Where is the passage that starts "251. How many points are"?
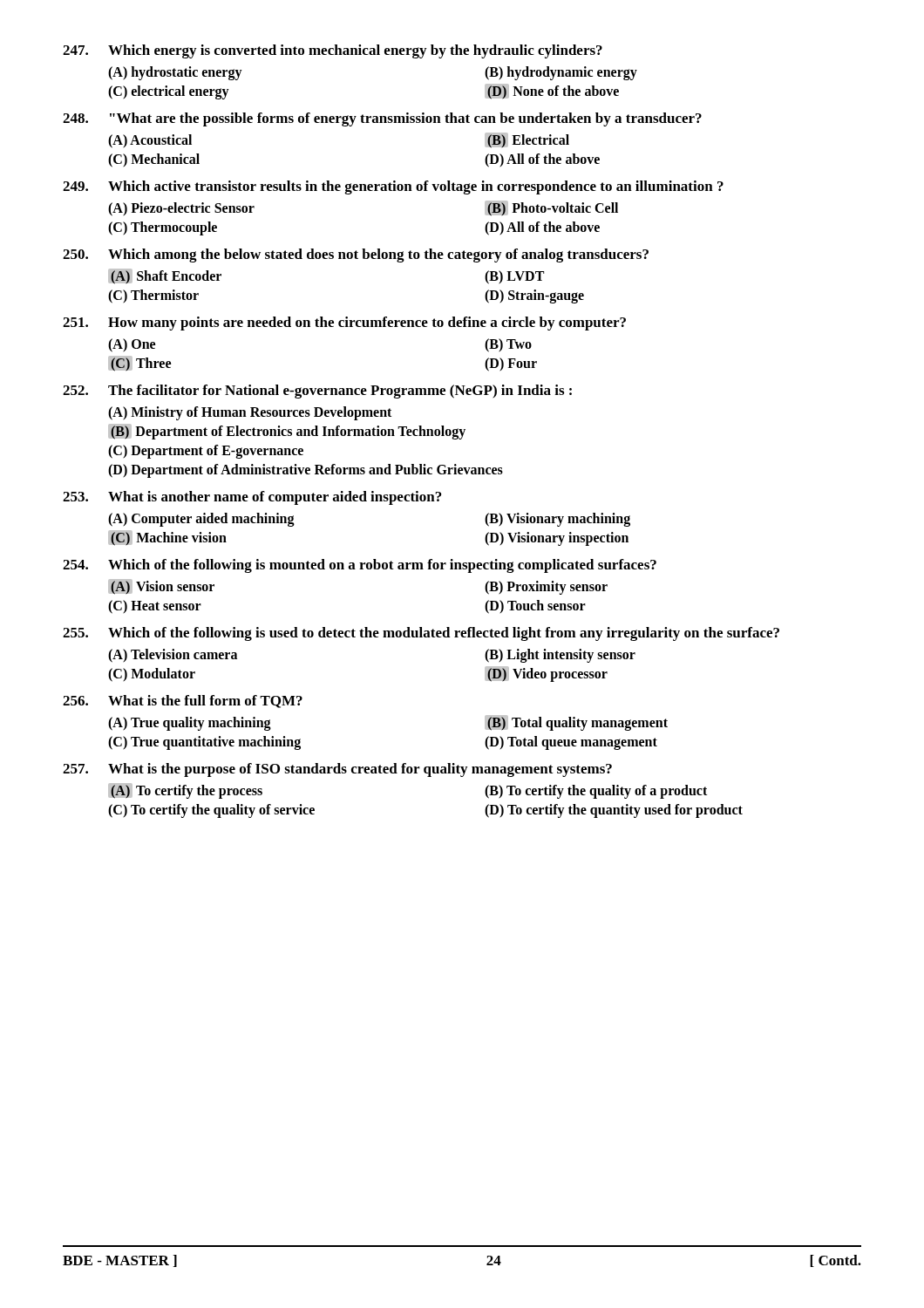Viewport: 924px width, 1308px height. pos(344,324)
